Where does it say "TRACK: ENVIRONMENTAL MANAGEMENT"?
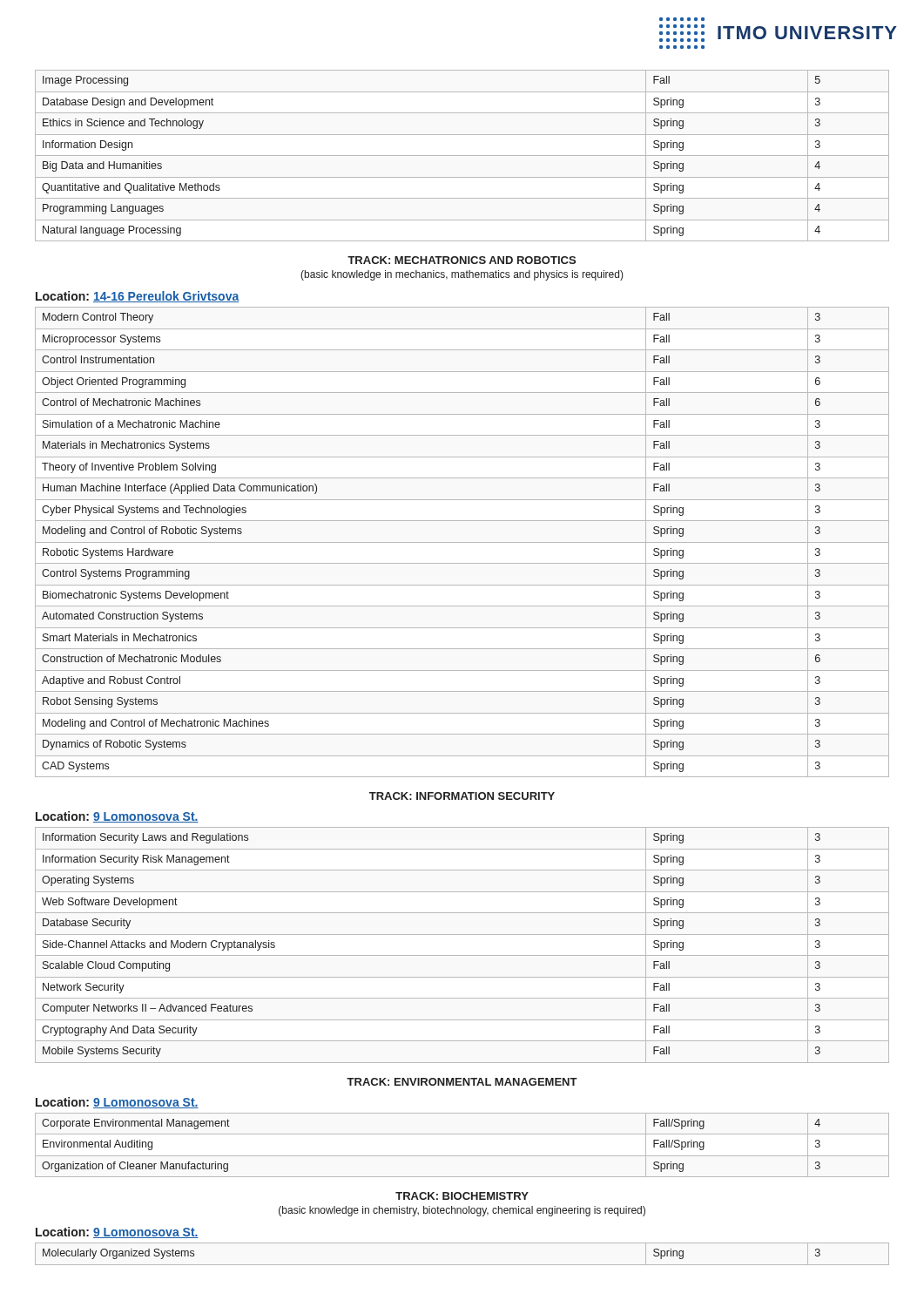The width and height of the screenshot is (924, 1307). (462, 1081)
